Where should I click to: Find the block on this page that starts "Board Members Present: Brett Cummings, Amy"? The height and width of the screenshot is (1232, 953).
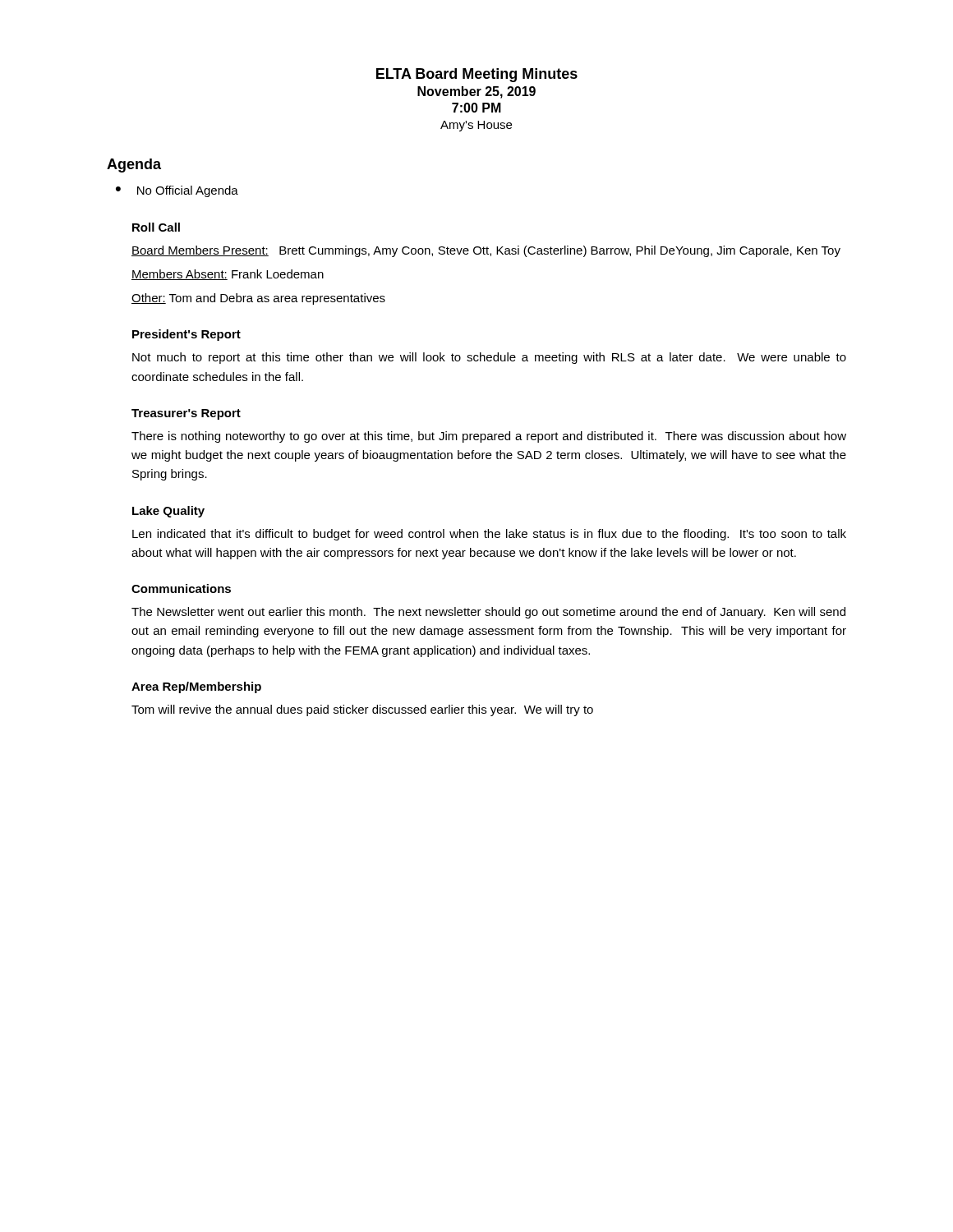tap(486, 250)
